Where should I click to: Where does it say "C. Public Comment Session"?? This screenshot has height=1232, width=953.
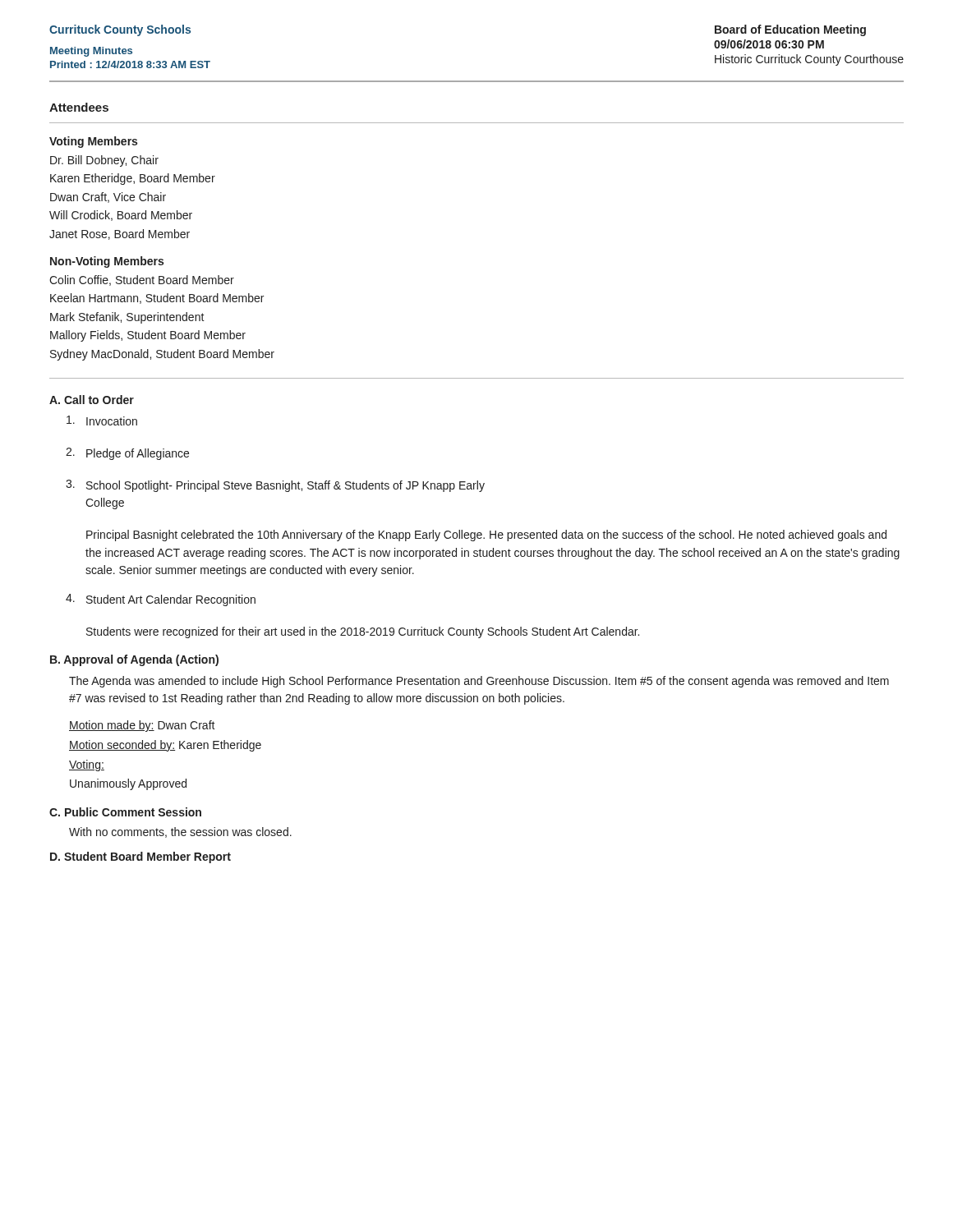tap(125, 812)
